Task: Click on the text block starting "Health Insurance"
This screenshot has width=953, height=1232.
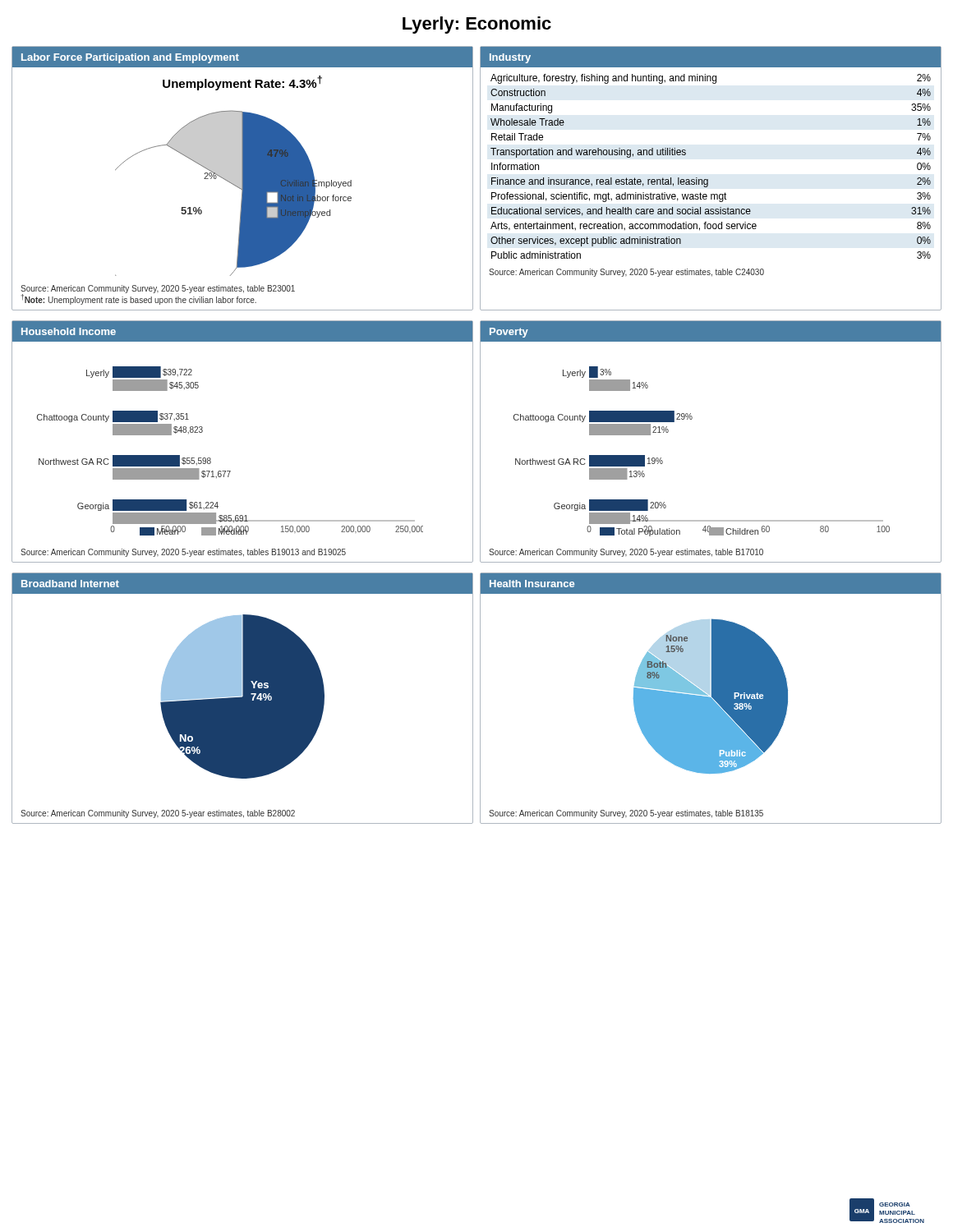Action: pos(532,584)
